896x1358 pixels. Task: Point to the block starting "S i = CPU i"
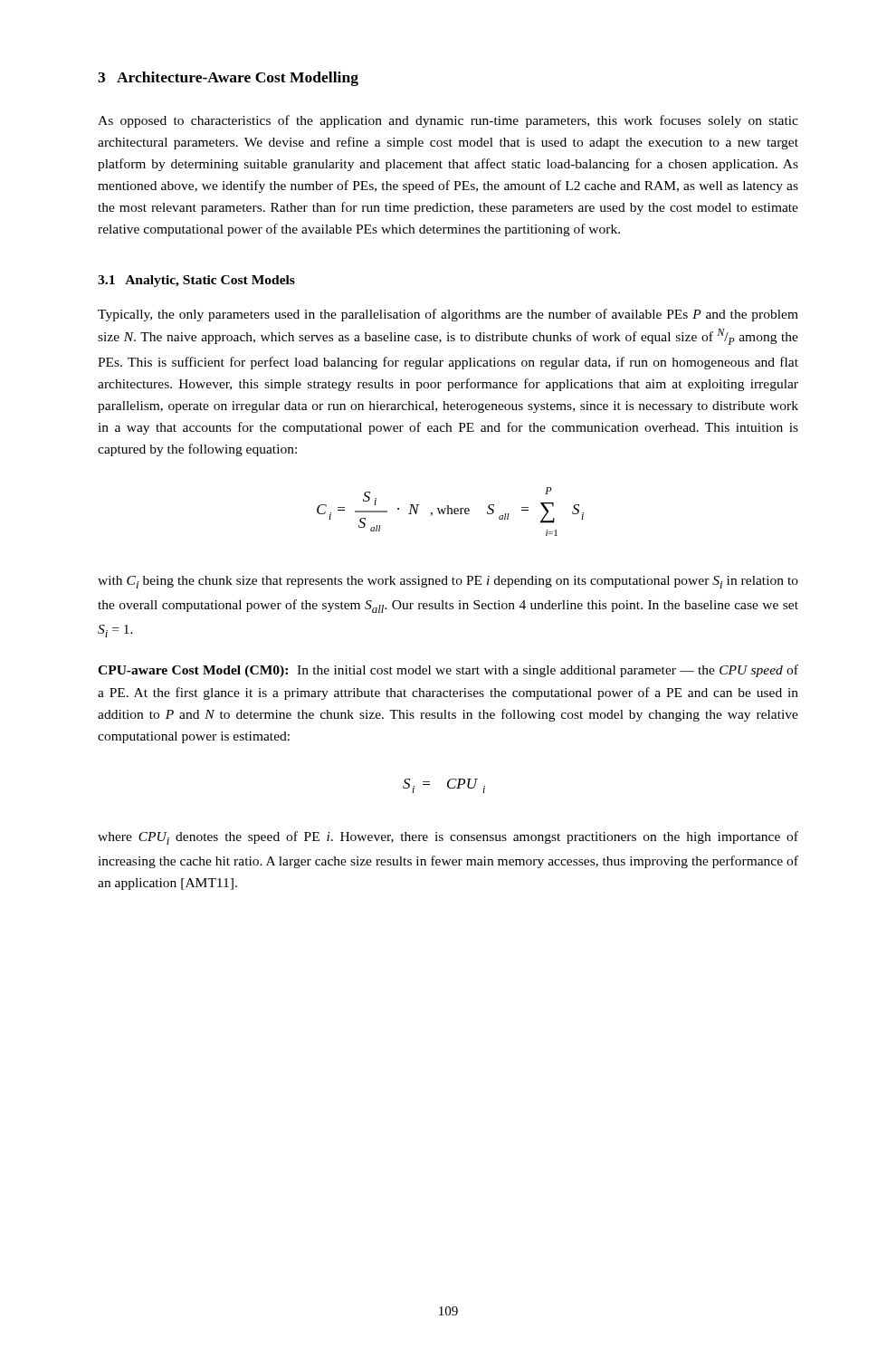pos(448,783)
